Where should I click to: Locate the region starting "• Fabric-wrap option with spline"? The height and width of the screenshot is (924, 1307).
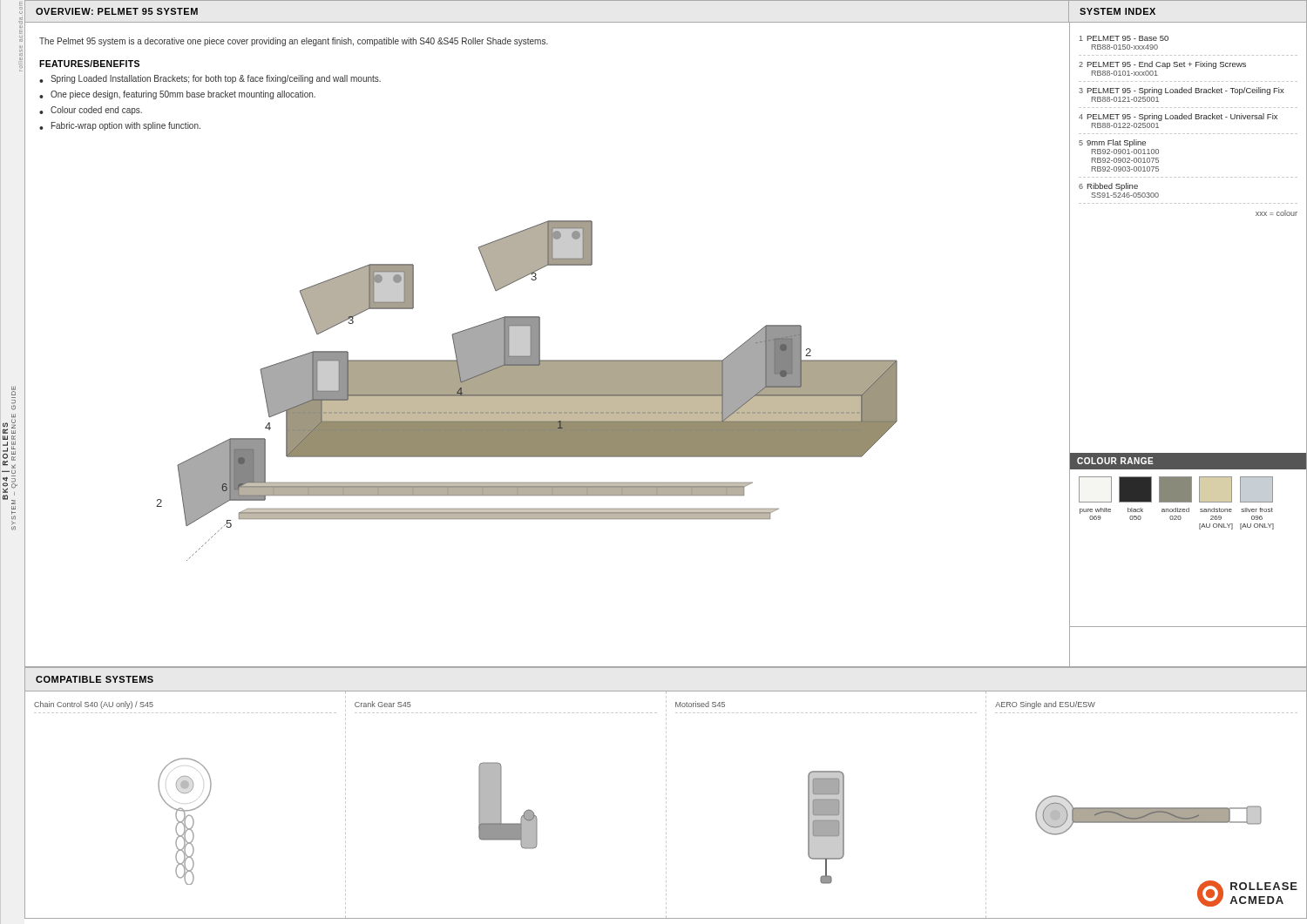point(120,128)
